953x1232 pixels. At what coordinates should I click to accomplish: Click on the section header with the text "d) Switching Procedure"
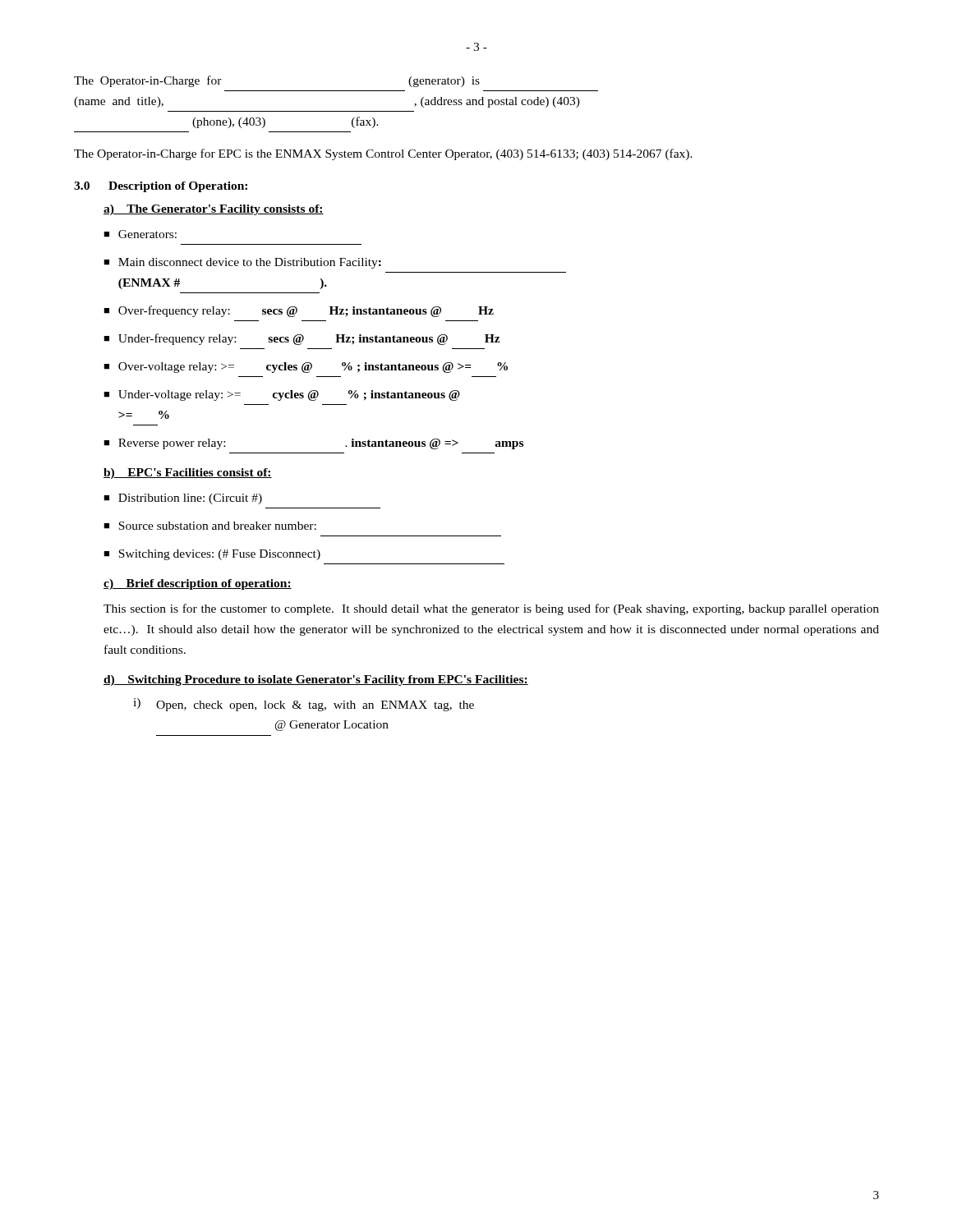(x=316, y=679)
